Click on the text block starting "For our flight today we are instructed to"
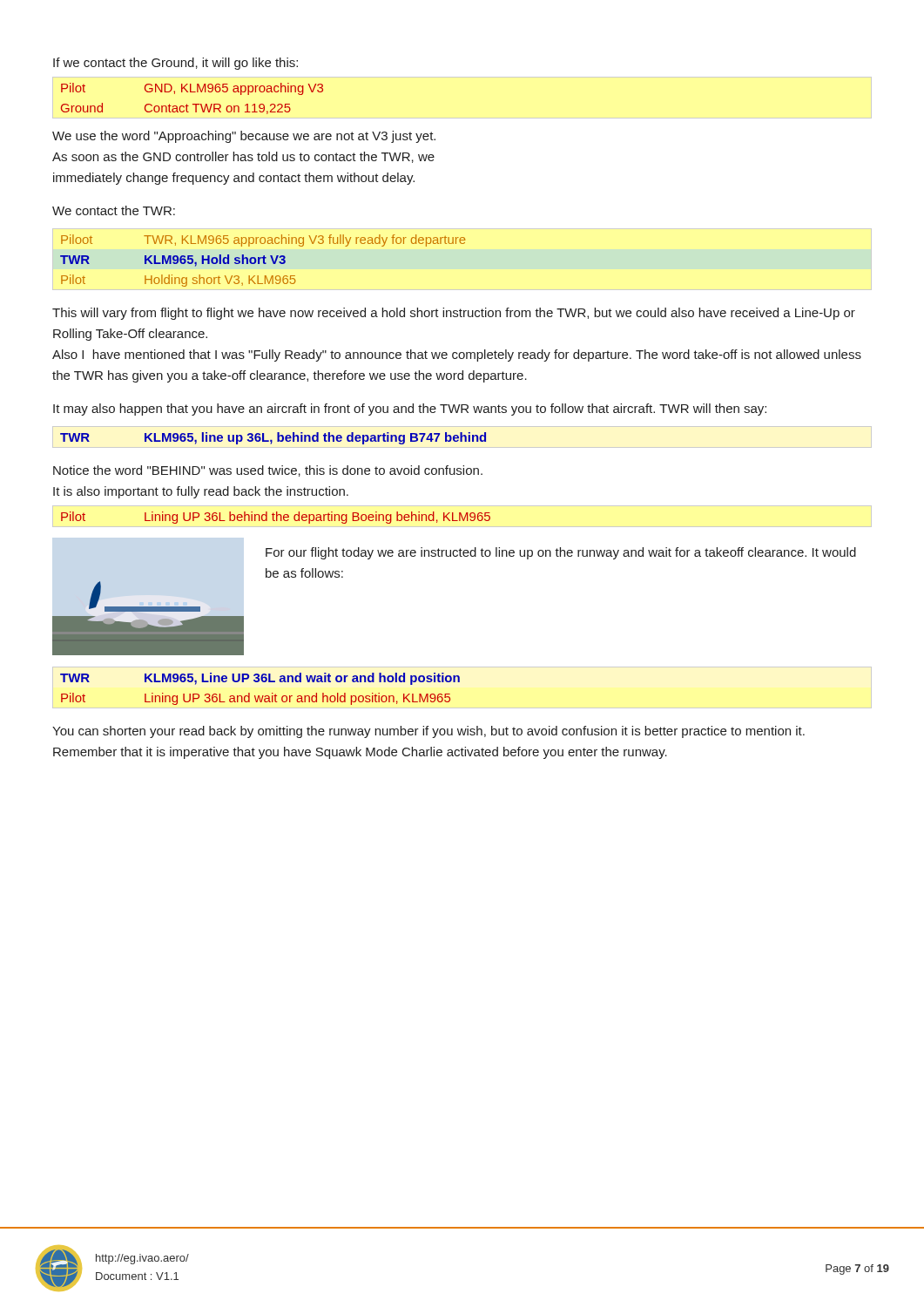Viewport: 924px width, 1307px height. tap(560, 562)
